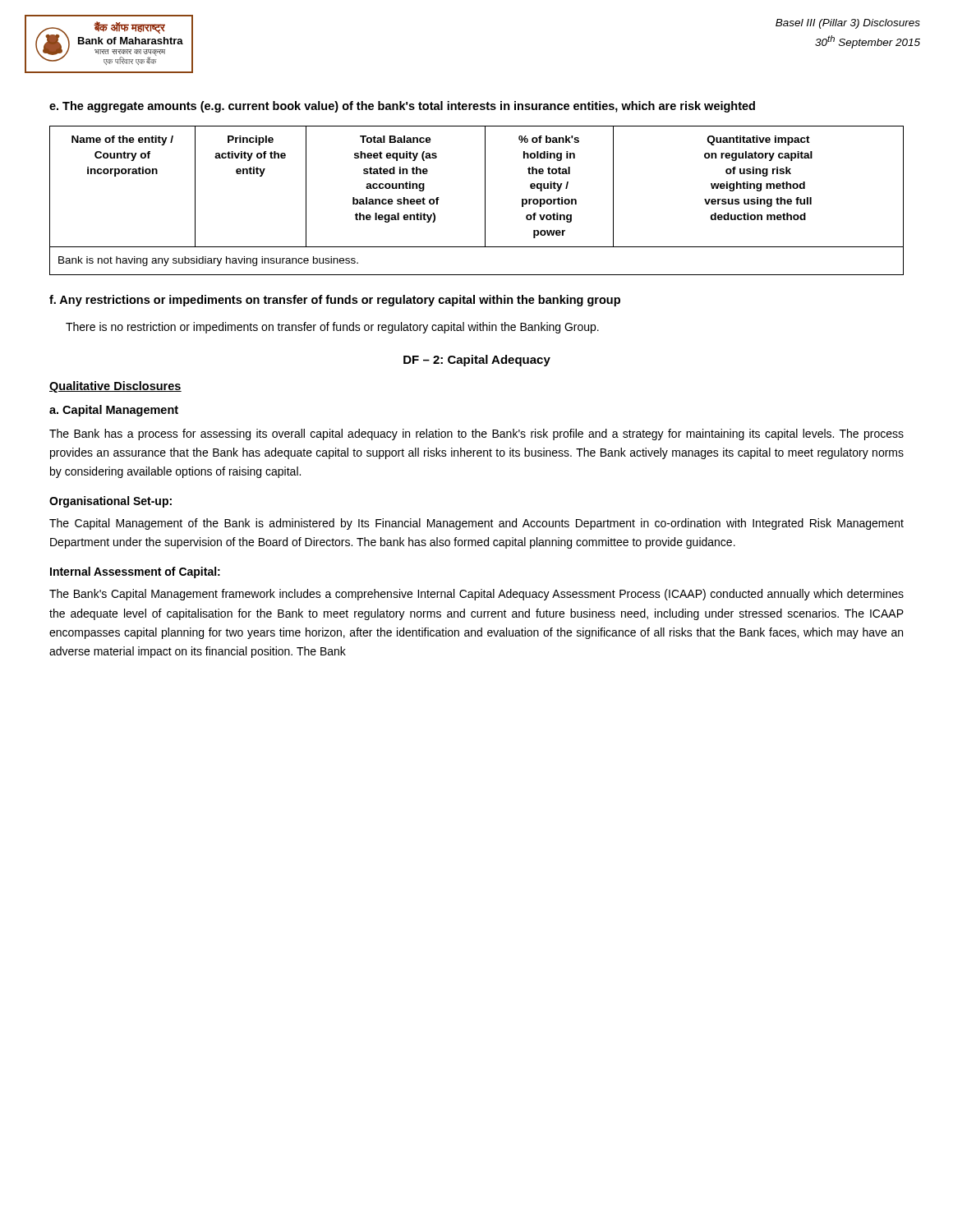Click where it says "Qualitative Disclosures"
This screenshot has width=953, height=1232.
115,386
